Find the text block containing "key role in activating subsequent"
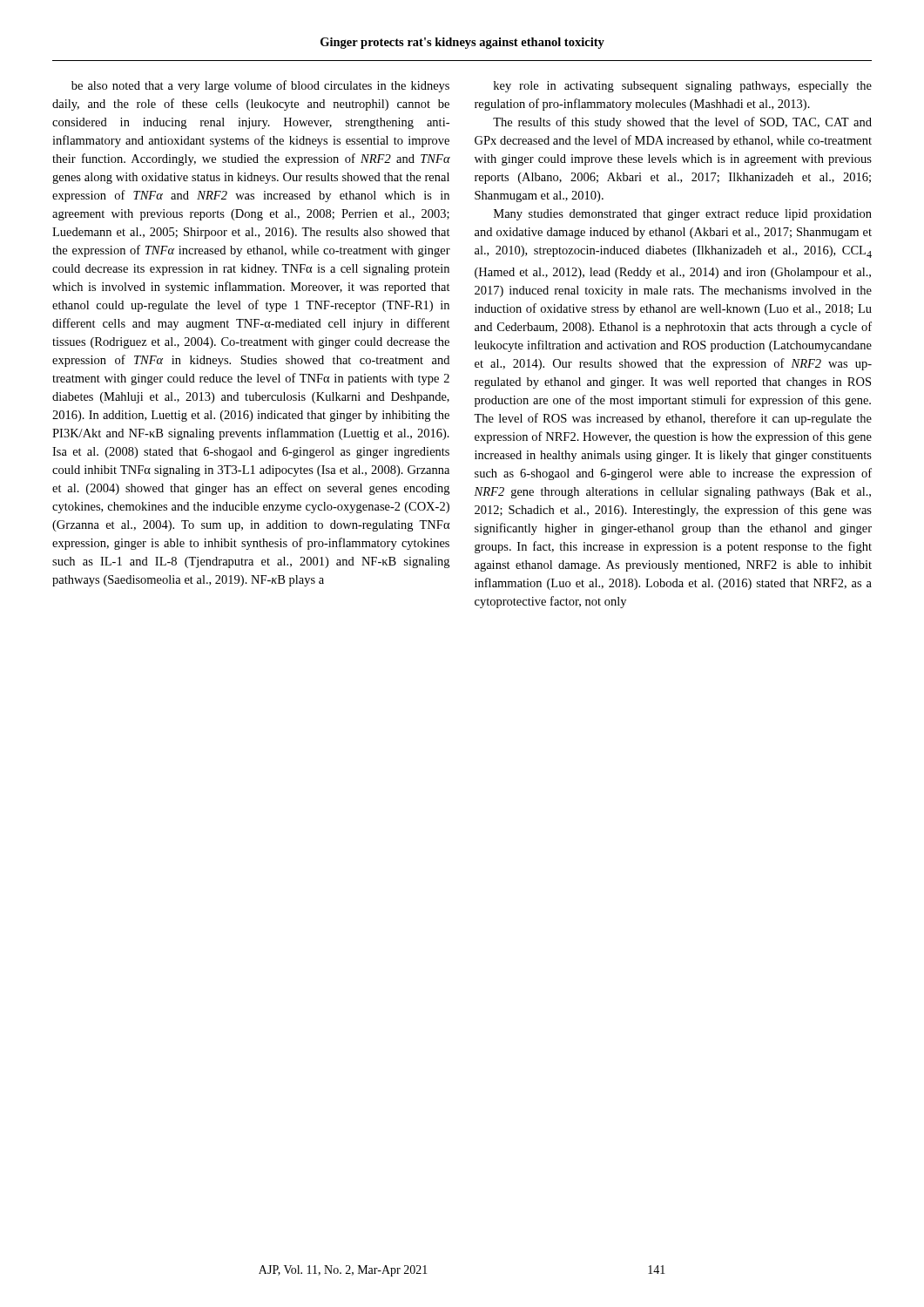 pyautogui.click(x=673, y=344)
